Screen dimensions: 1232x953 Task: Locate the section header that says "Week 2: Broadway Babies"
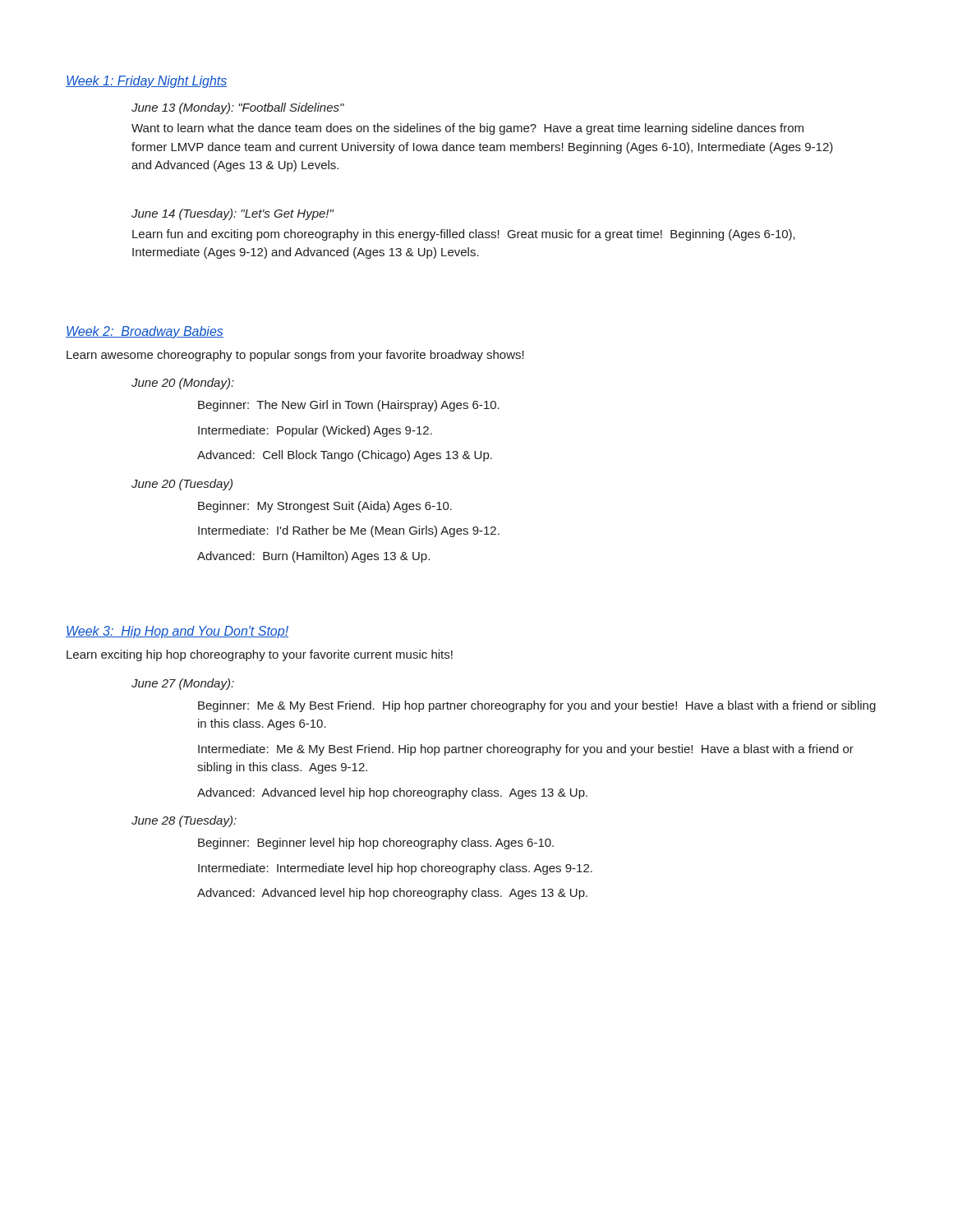[145, 331]
